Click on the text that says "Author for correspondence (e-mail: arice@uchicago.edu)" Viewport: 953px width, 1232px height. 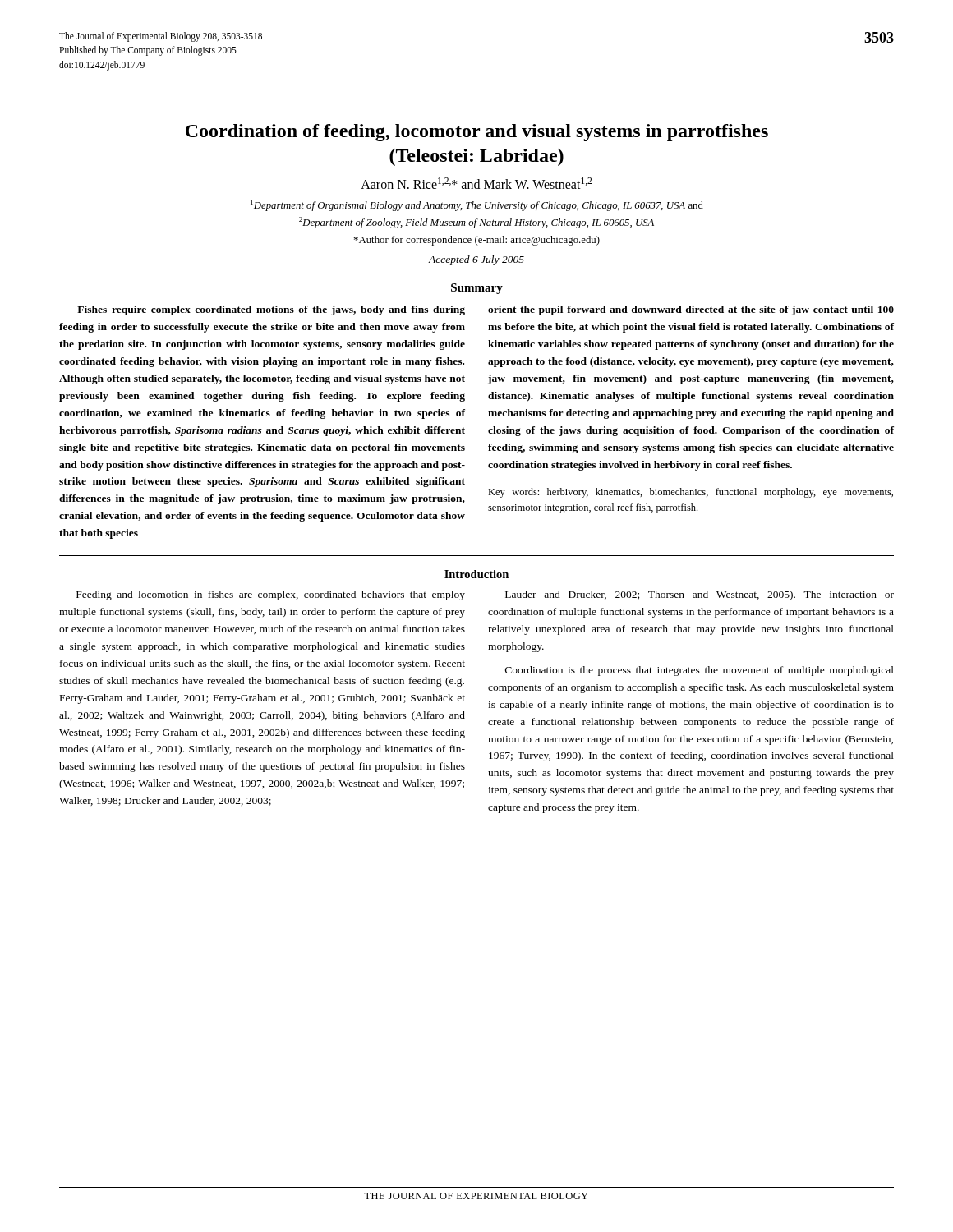tap(476, 240)
